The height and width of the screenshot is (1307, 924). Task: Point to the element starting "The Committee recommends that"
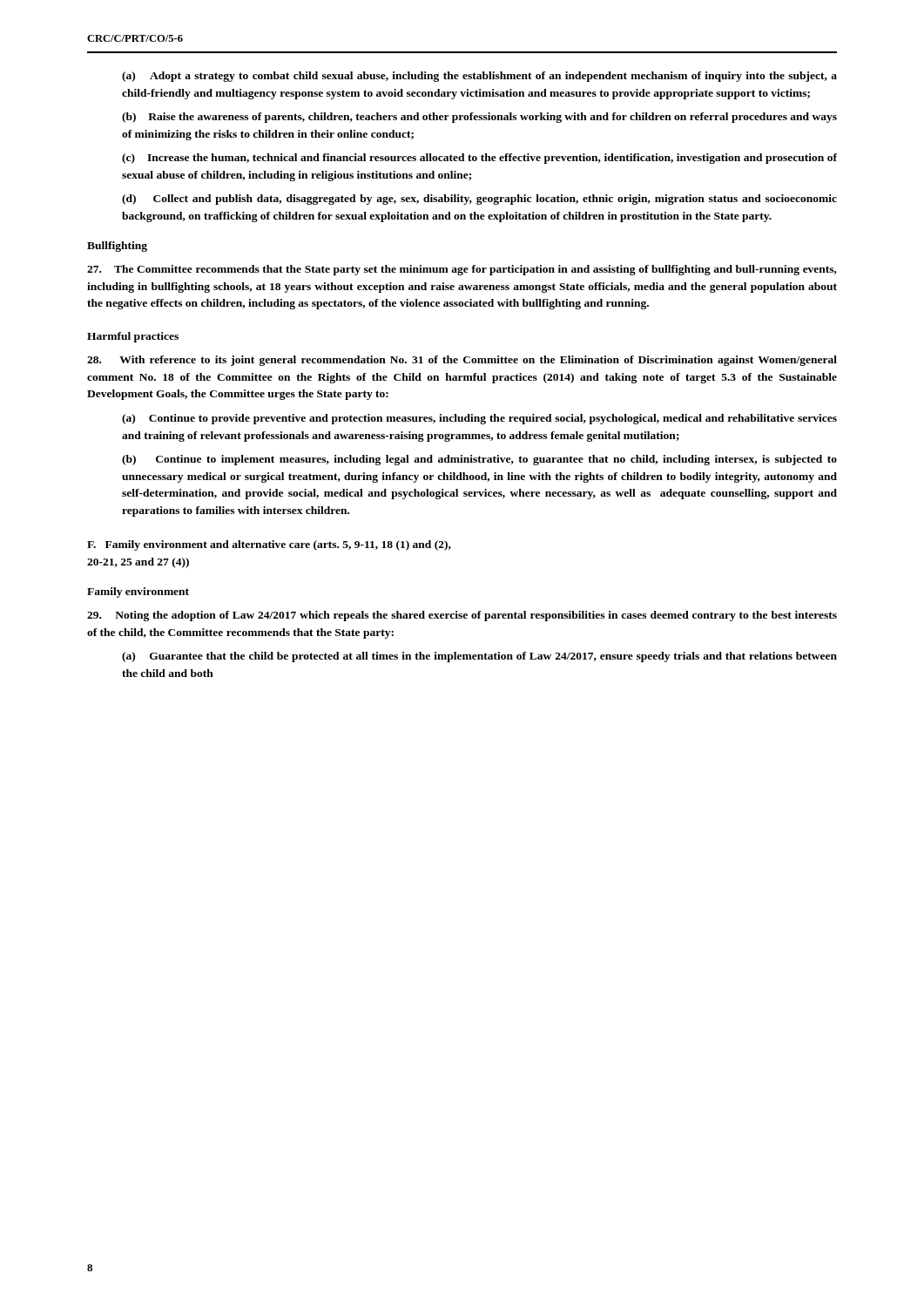[x=462, y=286]
